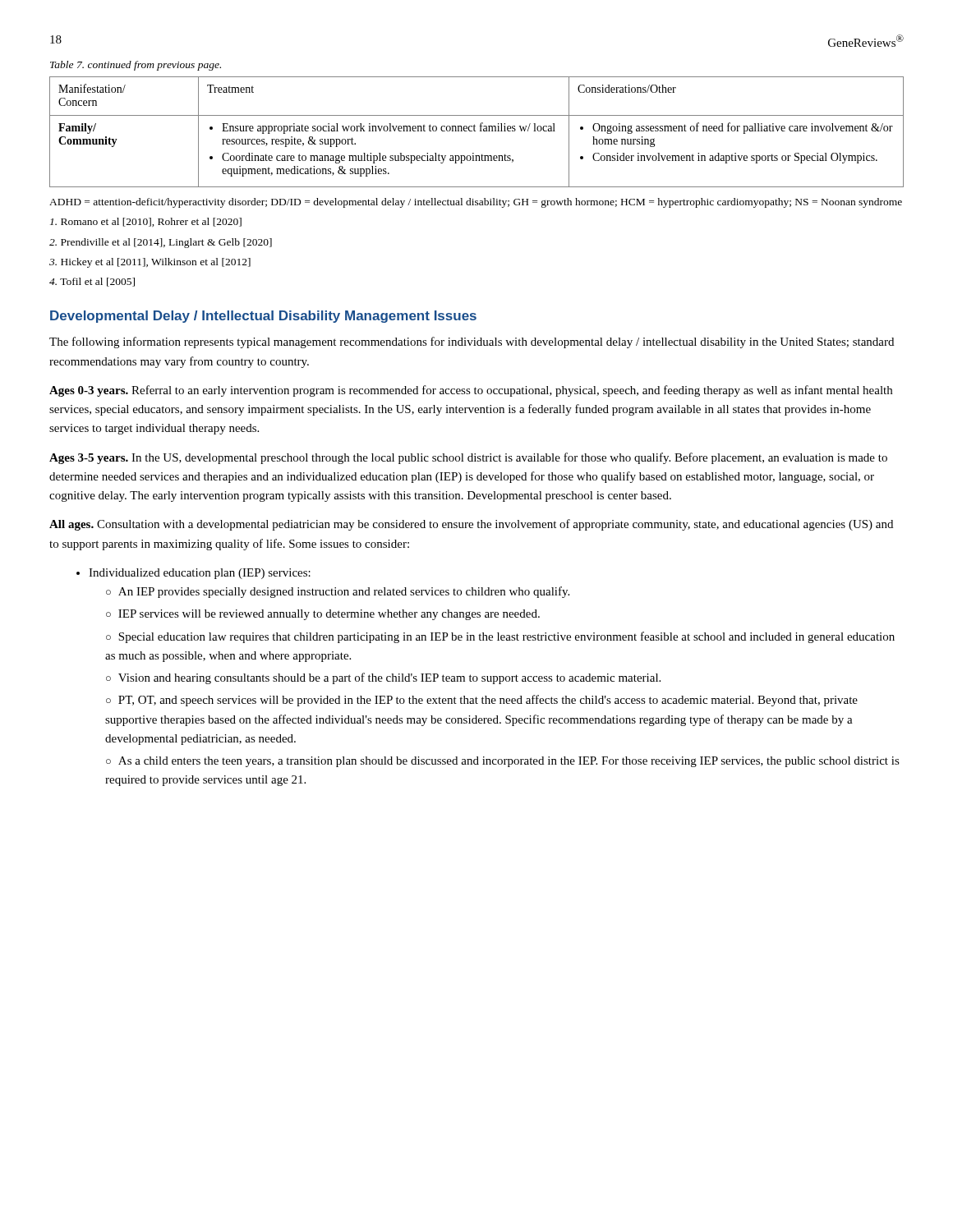Where is the passage that starts "Ages 3-5 years."?
The height and width of the screenshot is (1232, 953).
tap(468, 476)
